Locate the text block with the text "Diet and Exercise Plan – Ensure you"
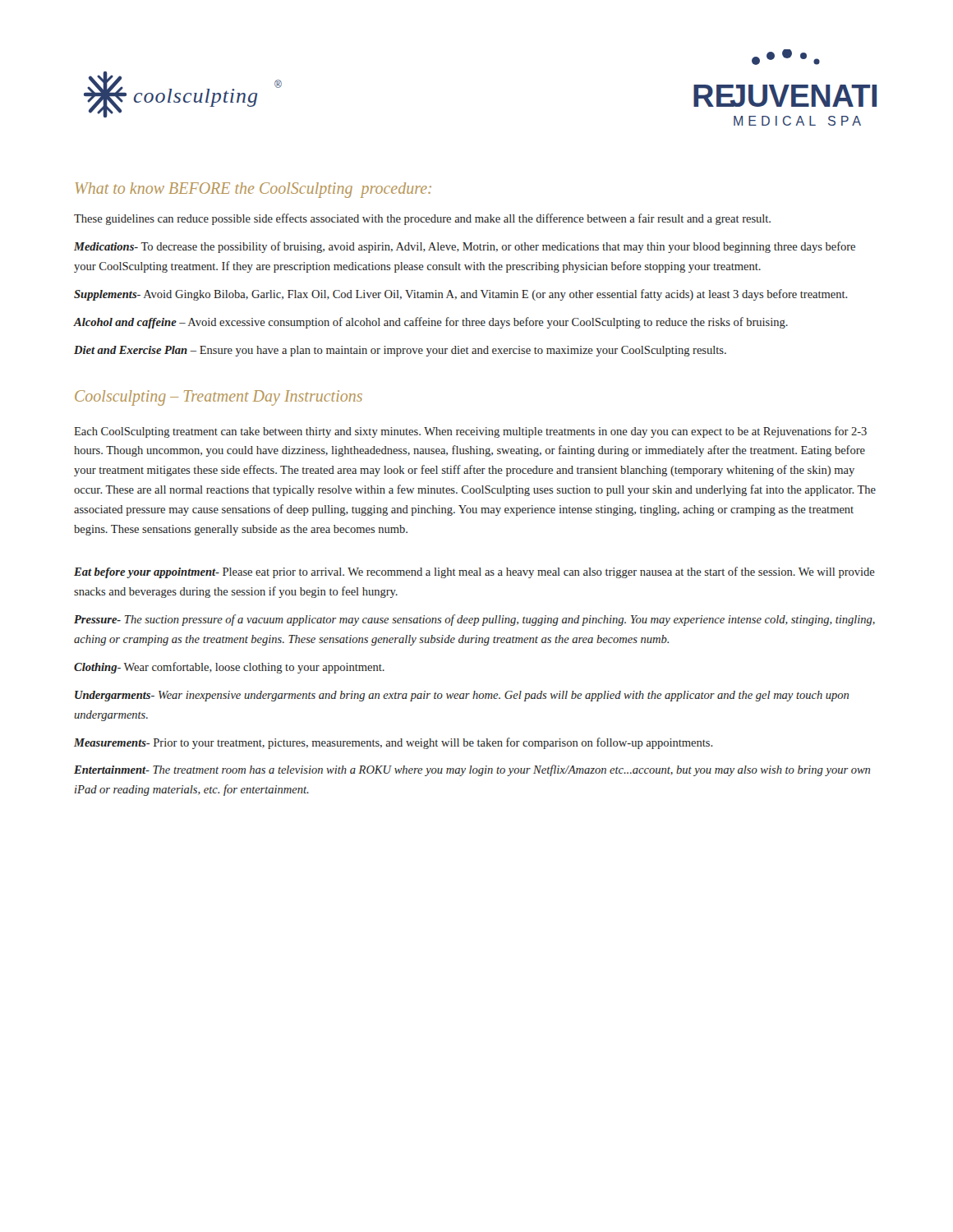This screenshot has height=1232, width=953. (400, 350)
